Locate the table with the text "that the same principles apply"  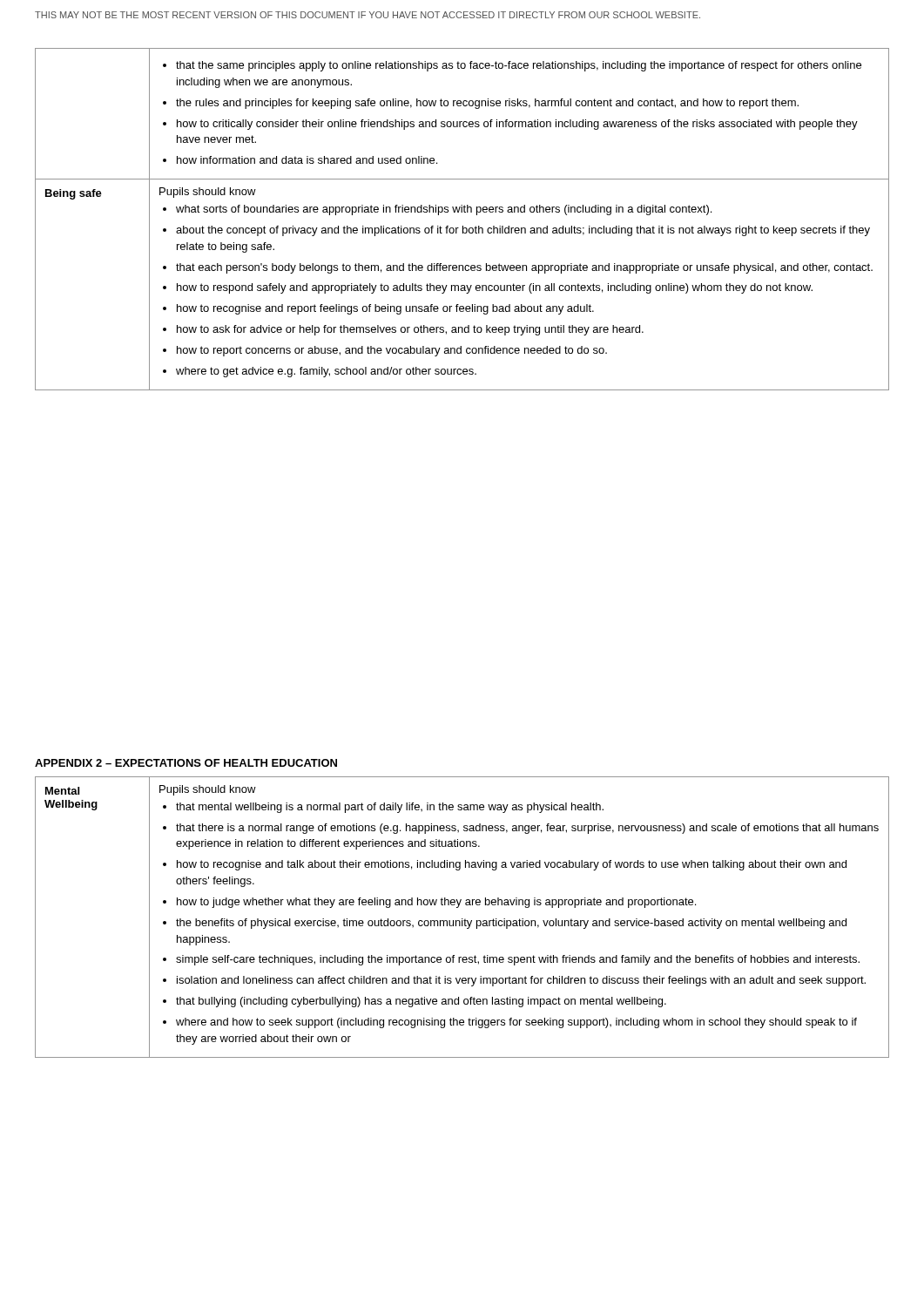pos(462,219)
